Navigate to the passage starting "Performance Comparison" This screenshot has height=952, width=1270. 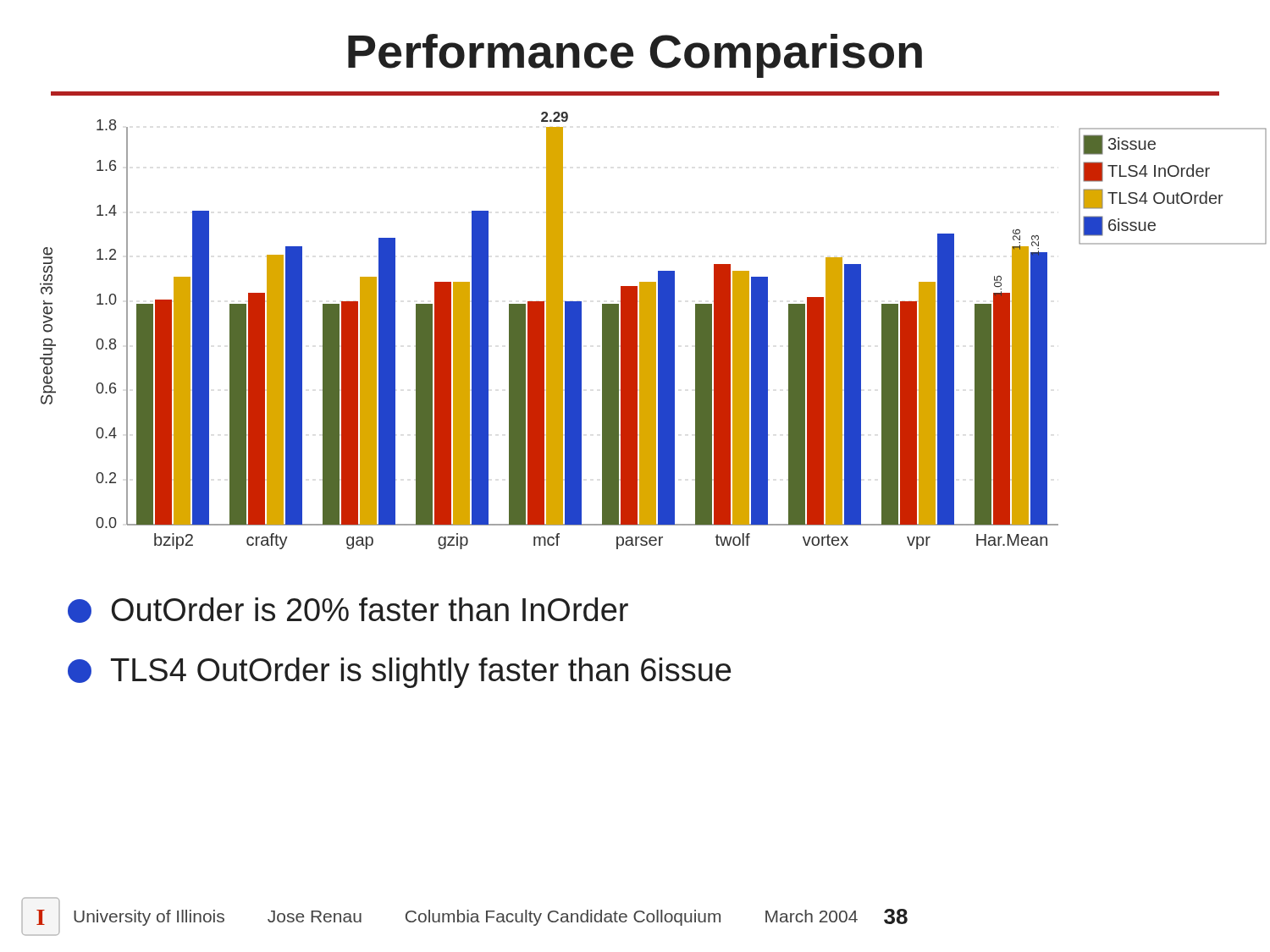coord(635,51)
